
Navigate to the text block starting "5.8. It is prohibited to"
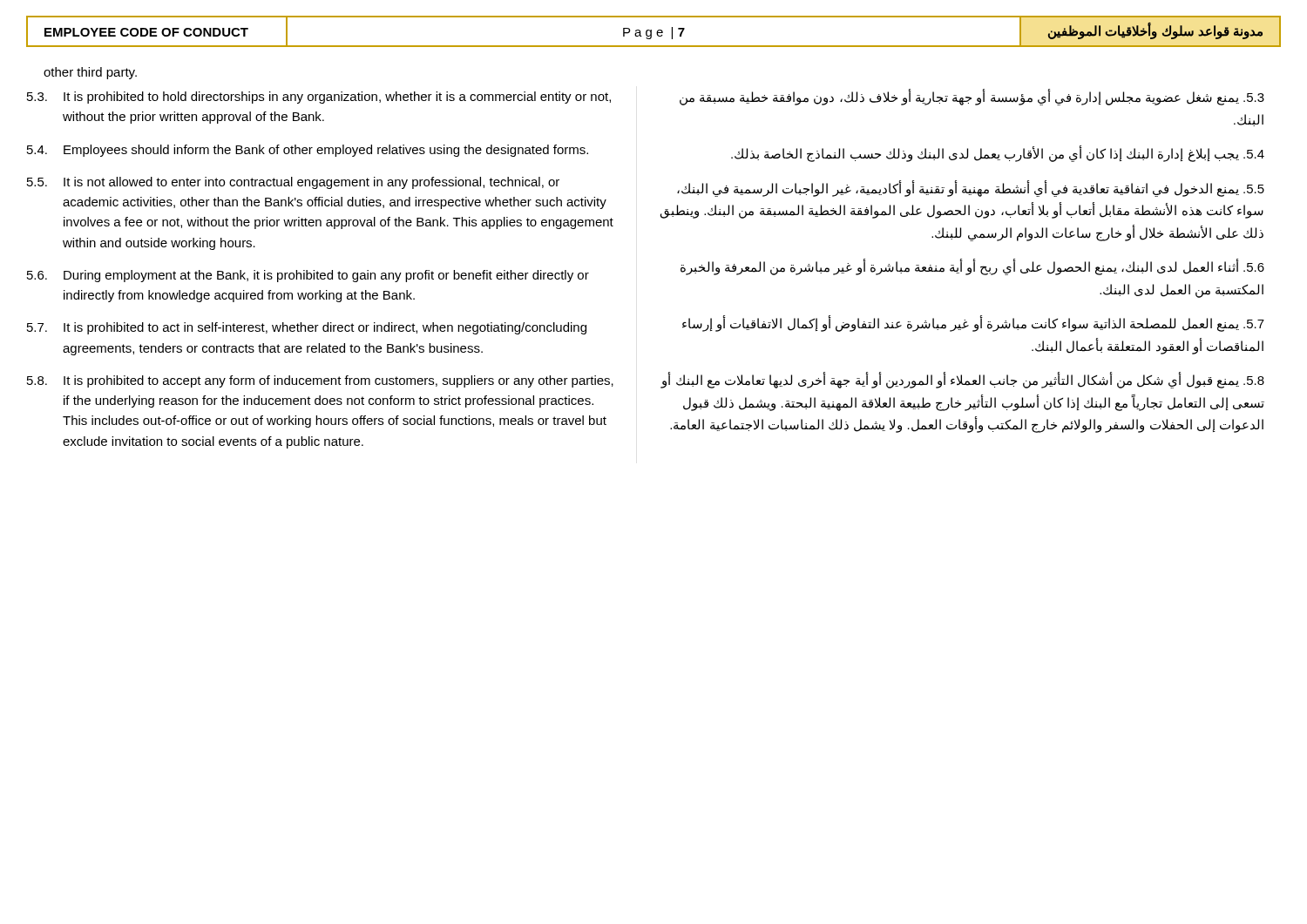coord(322,410)
